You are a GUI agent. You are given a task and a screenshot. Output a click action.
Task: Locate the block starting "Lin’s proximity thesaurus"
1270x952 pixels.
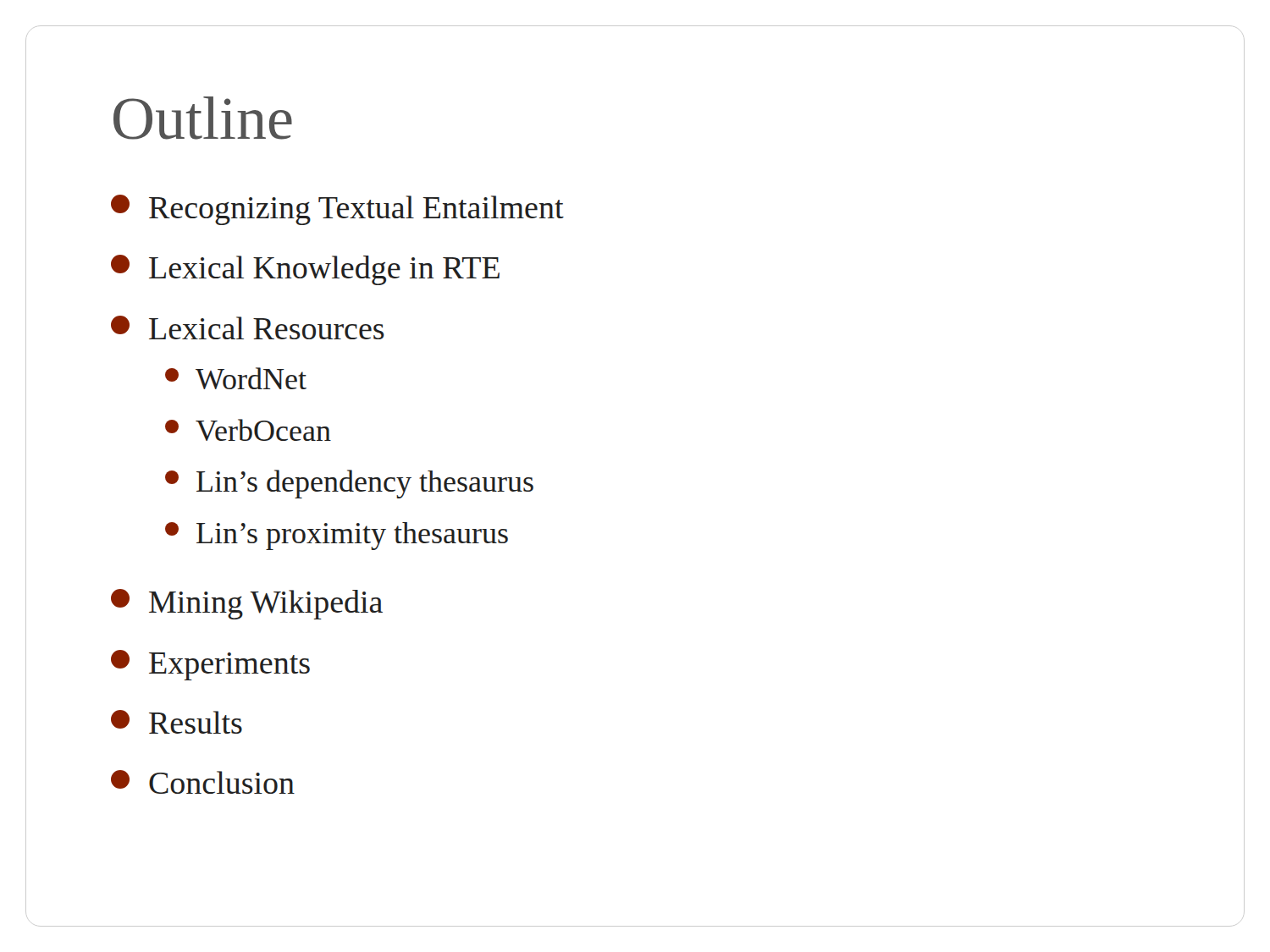[337, 533]
